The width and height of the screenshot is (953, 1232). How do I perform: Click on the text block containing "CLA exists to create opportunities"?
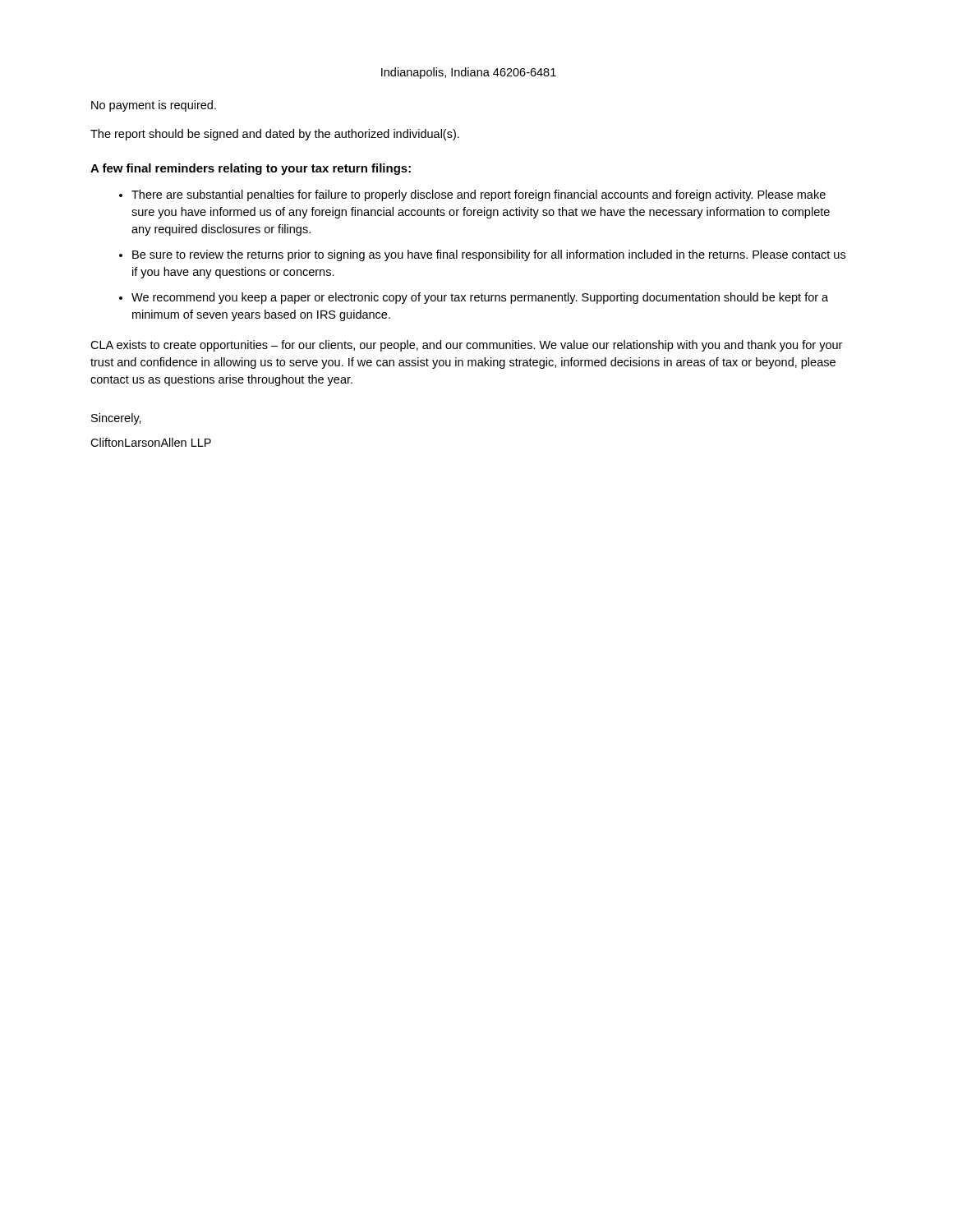tap(466, 362)
